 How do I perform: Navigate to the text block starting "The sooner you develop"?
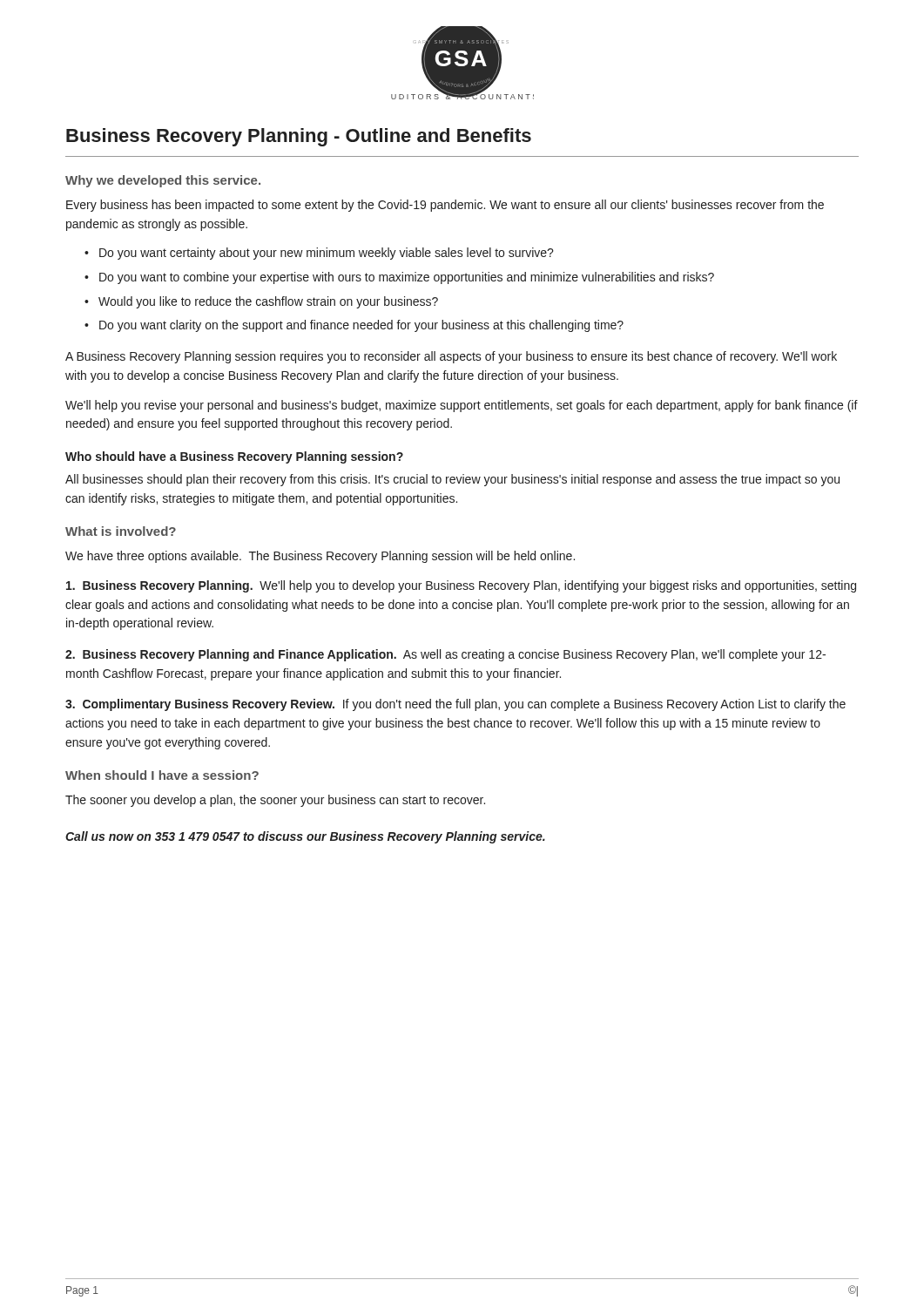pyautogui.click(x=276, y=800)
